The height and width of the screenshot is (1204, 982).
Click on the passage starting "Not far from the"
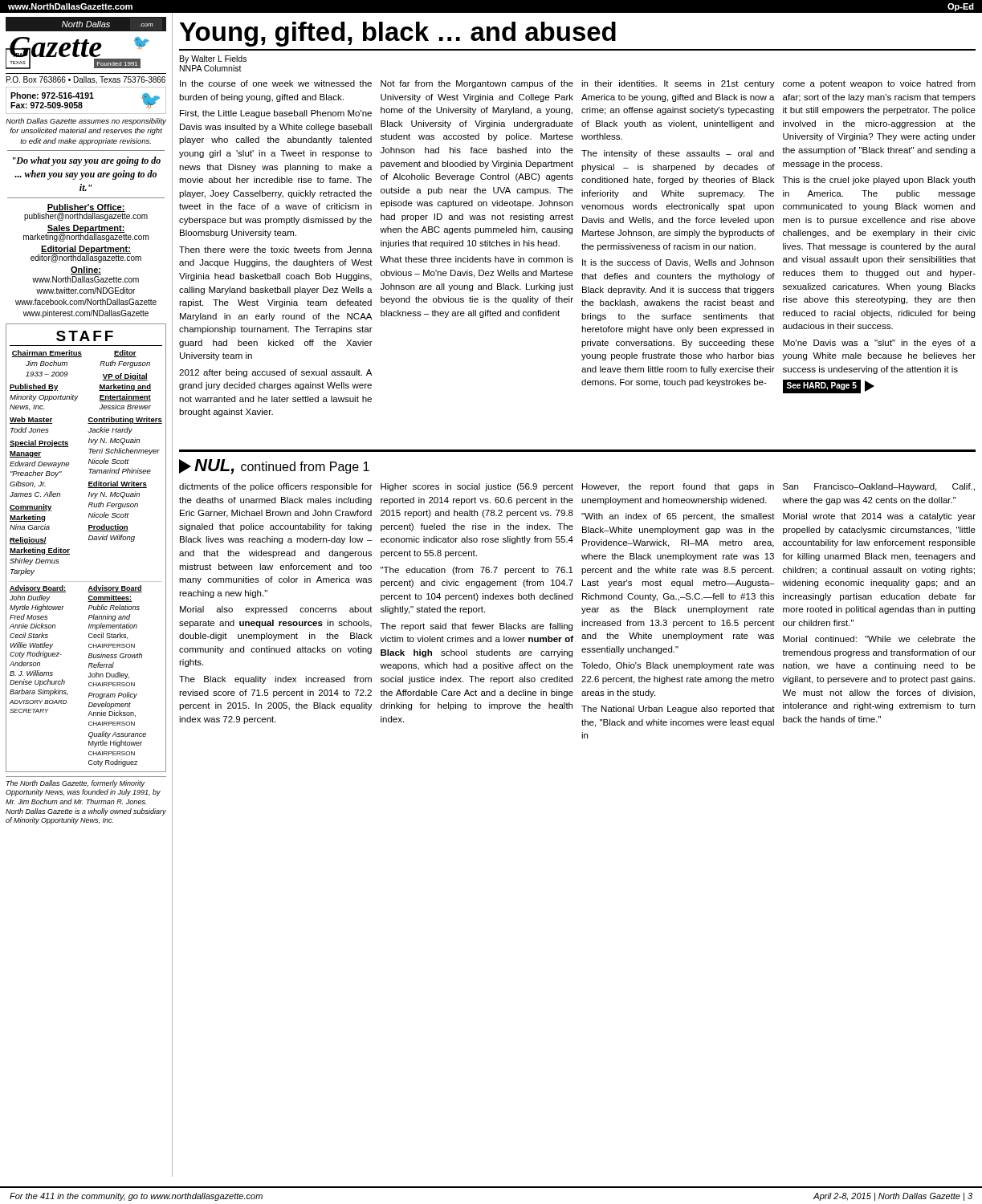(477, 198)
